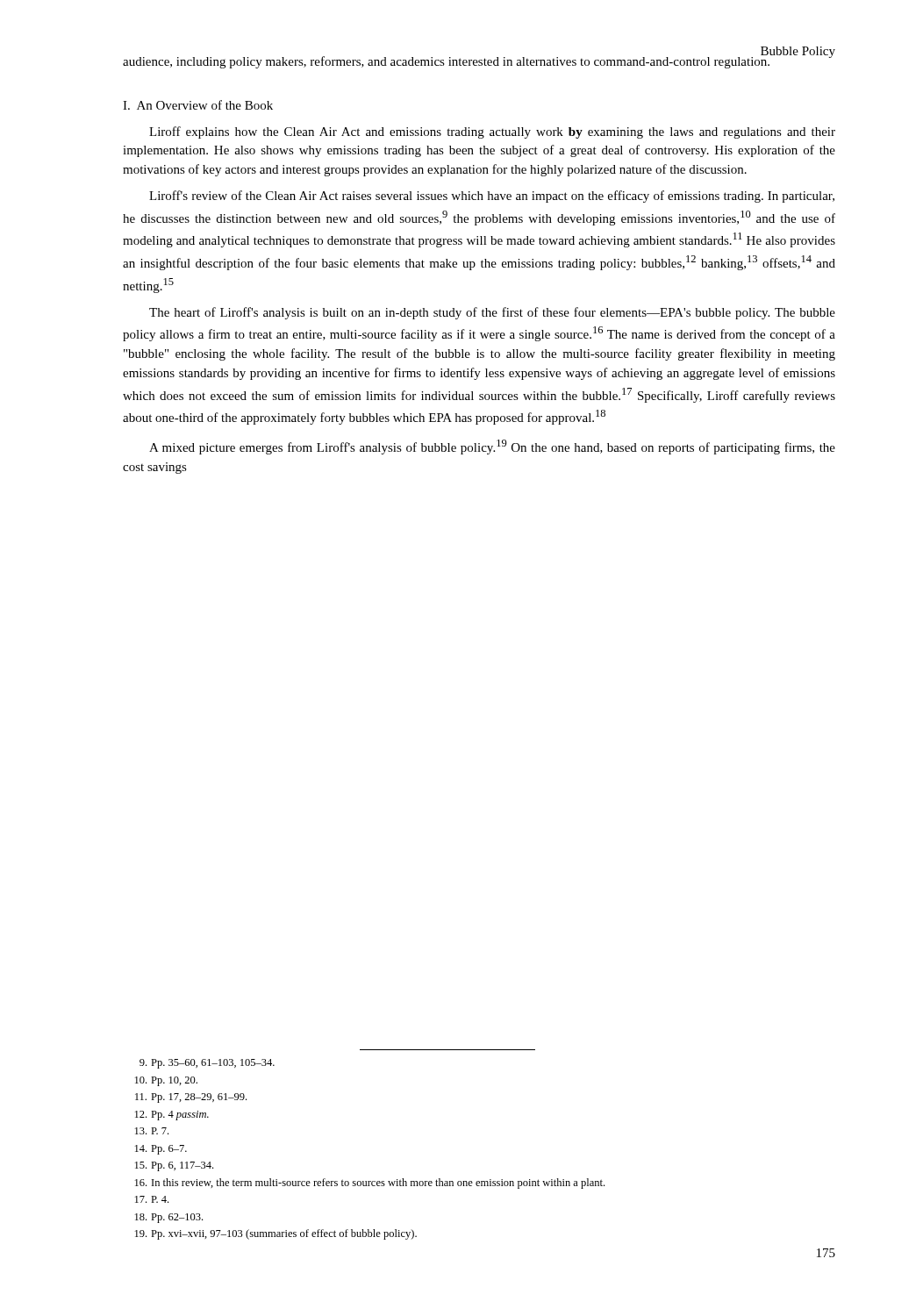Viewport: 923px width, 1316px height.
Task: Locate the element starting "A mixed picture emerges from Liroff's analysis of"
Action: (479, 456)
